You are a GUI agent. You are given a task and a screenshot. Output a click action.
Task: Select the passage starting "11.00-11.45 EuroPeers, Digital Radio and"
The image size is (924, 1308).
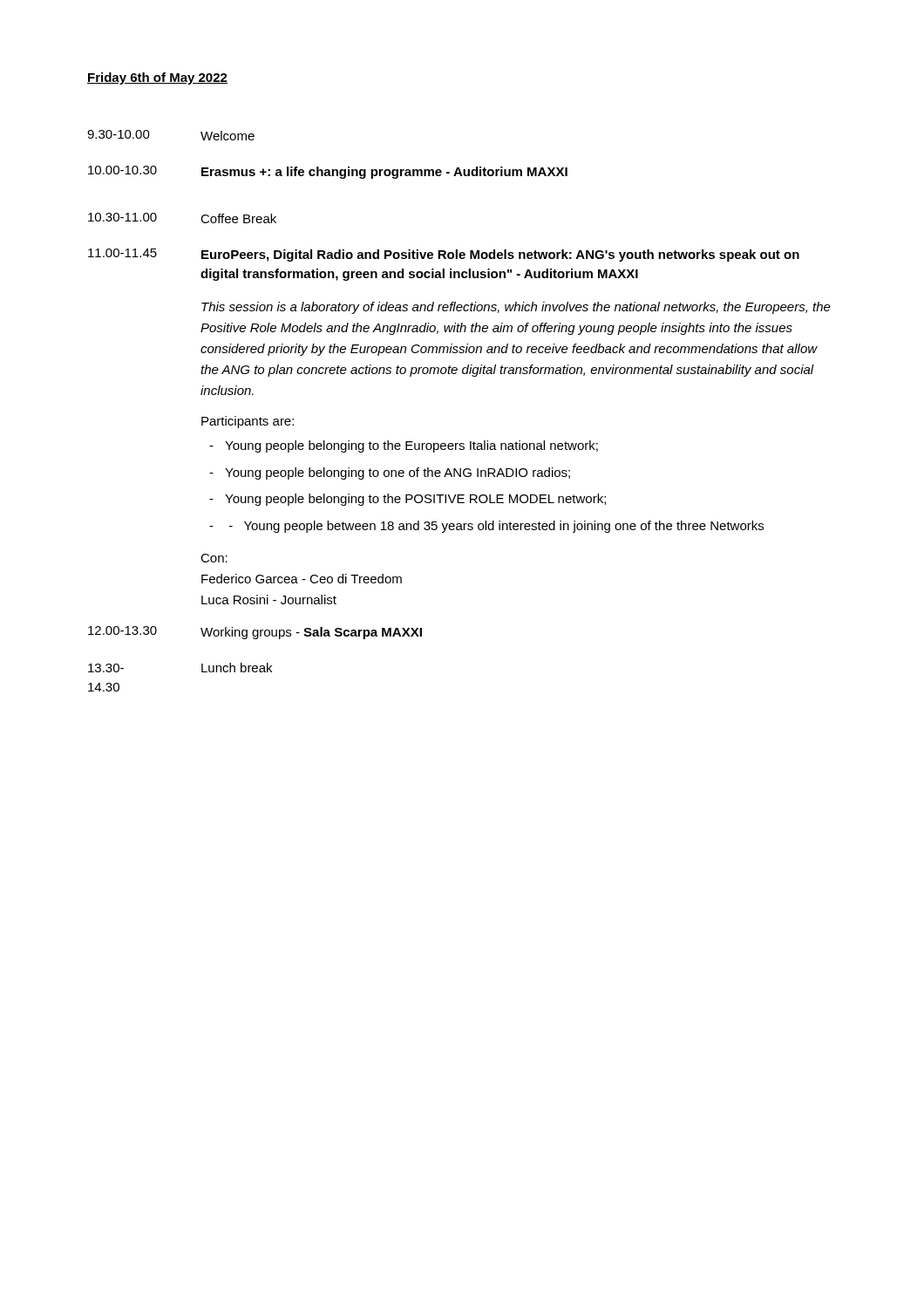(x=444, y=255)
